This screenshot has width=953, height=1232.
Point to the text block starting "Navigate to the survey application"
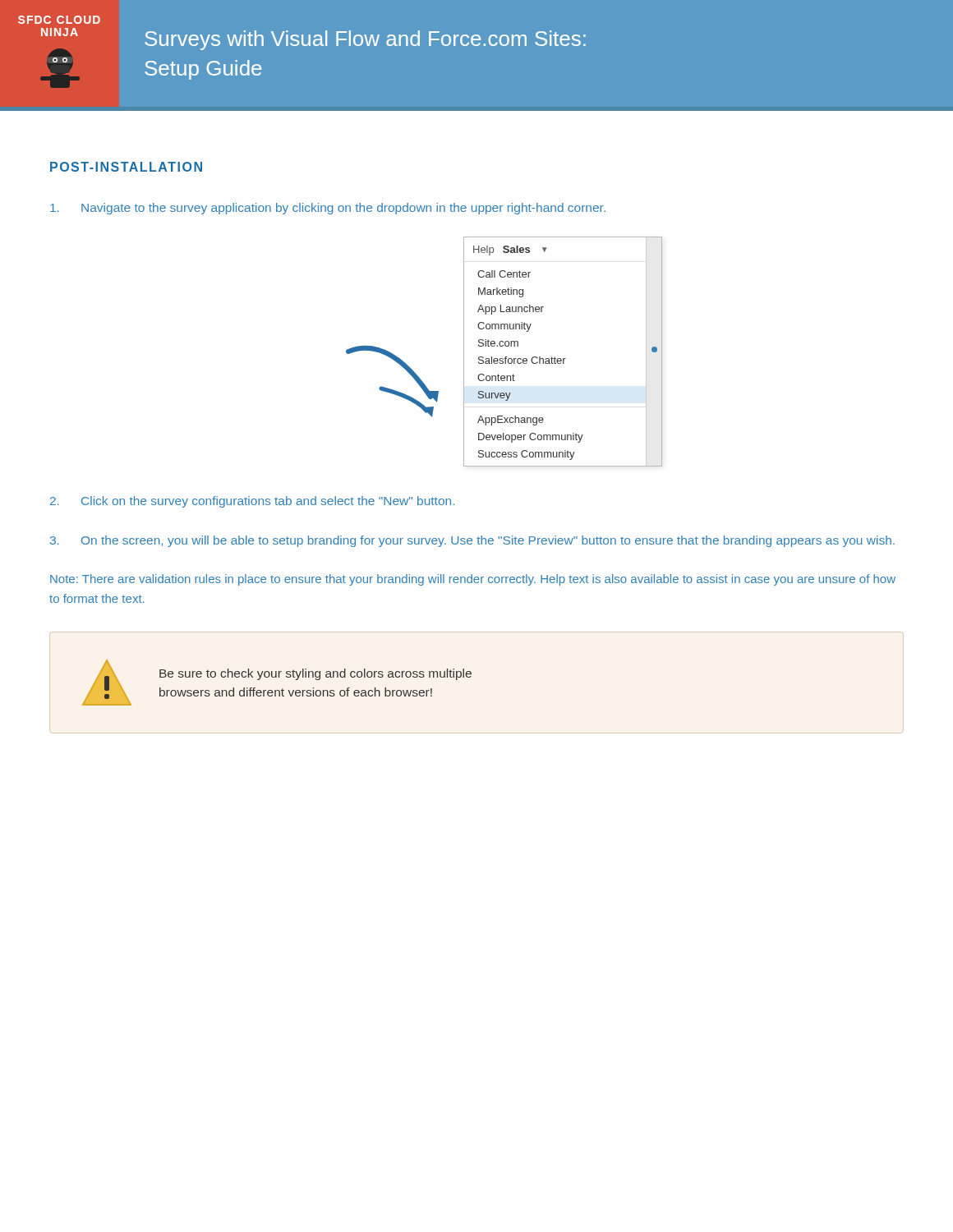476,208
